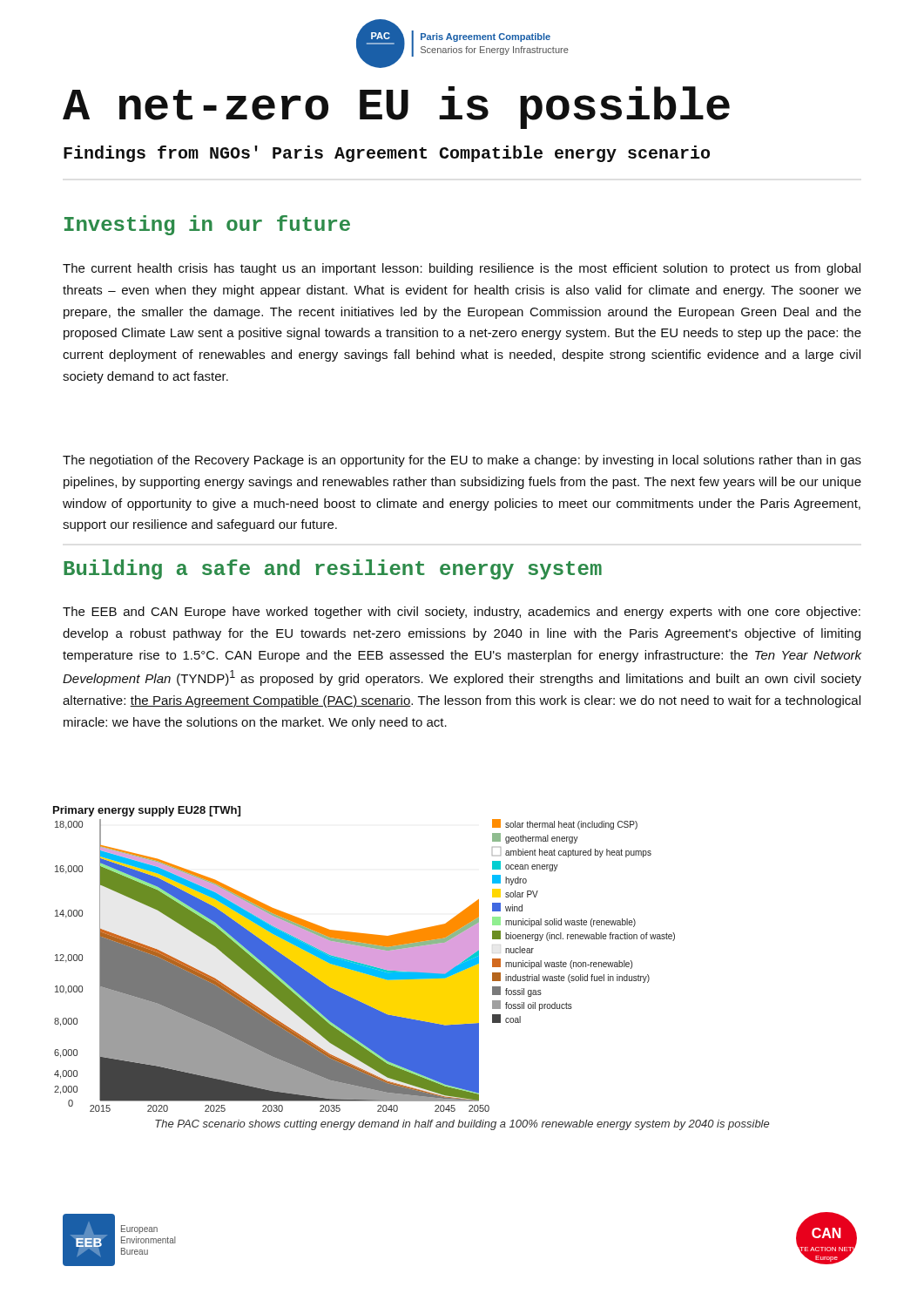Locate the section header that reads "Findings from NGOs'"
The width and height of the screenshot is (924, 1307).
click(387, 154)
